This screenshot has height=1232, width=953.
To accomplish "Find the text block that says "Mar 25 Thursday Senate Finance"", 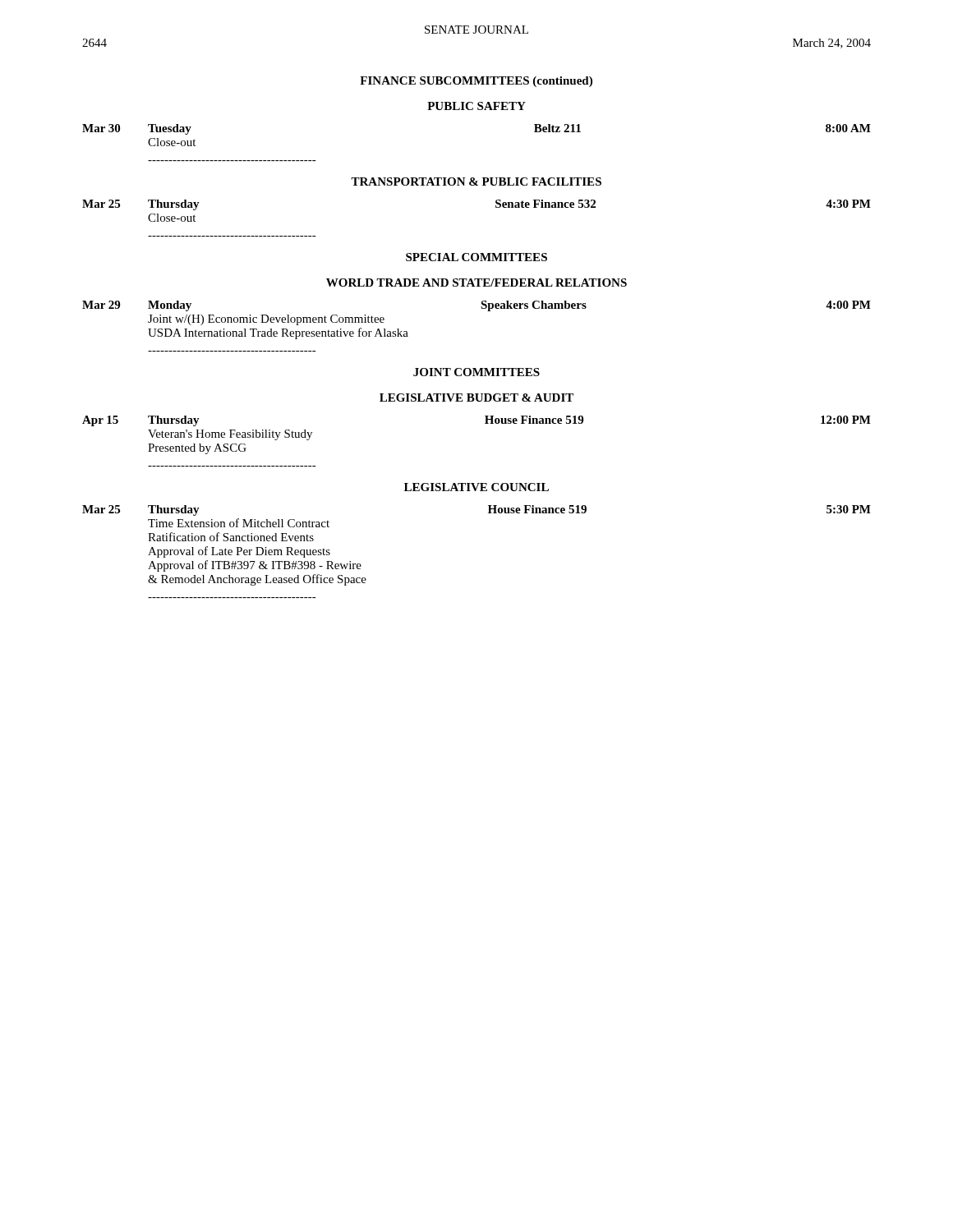I will (92, 205).
